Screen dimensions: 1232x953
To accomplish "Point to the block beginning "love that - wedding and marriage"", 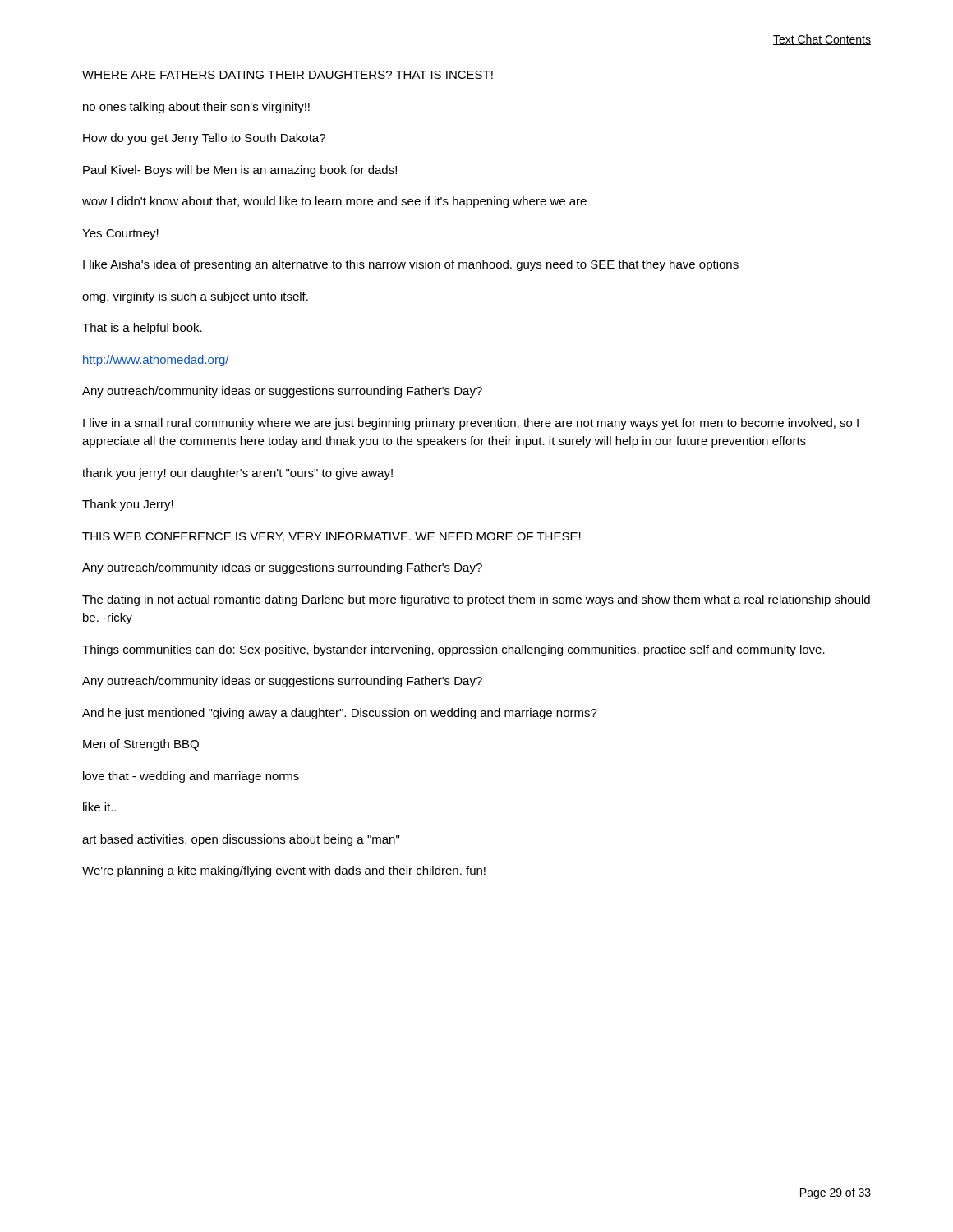I will pyautogui.click(x=191, y=775).
